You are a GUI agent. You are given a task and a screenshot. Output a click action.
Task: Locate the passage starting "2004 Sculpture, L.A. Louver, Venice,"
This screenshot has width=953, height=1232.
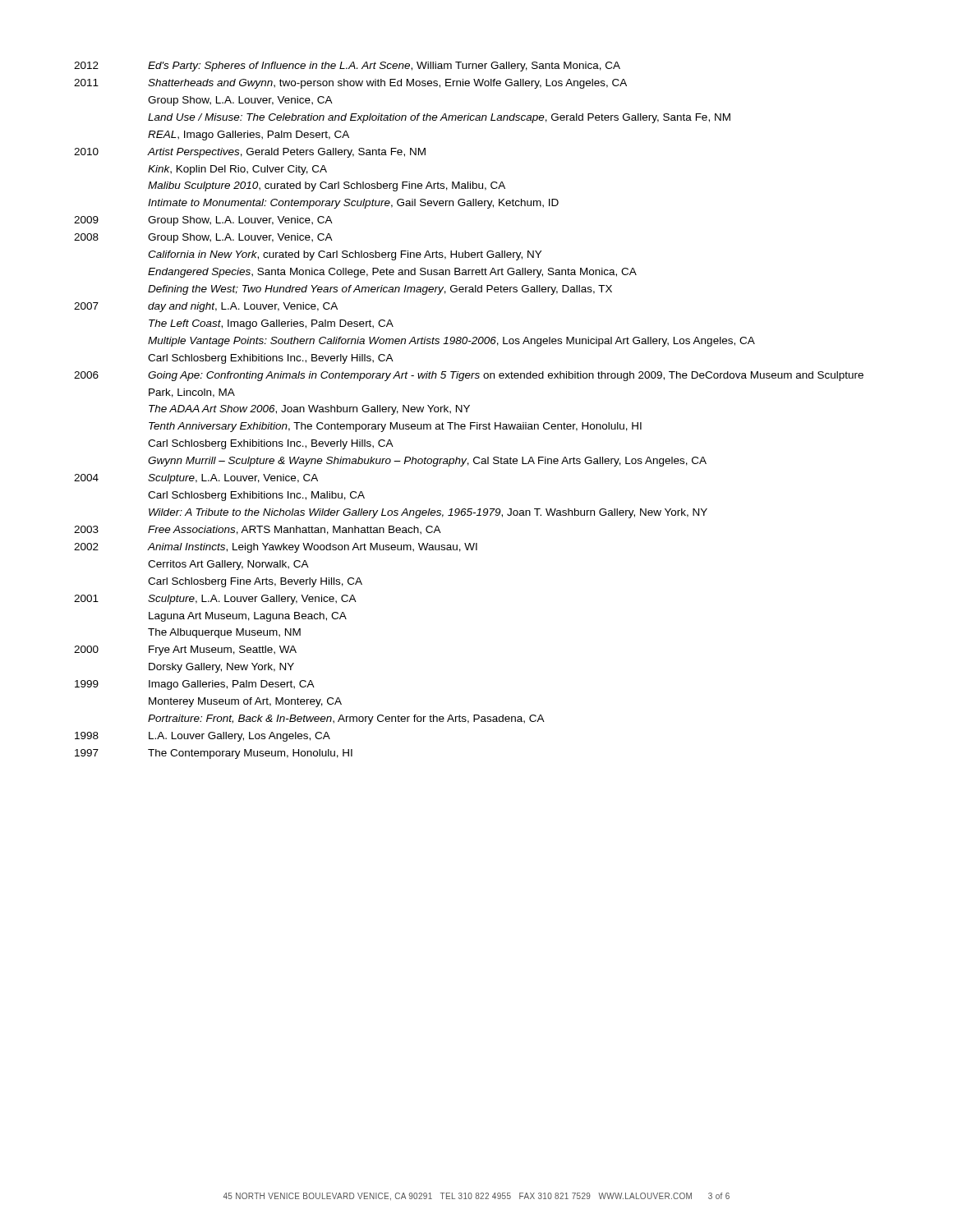pyautogui.click(x=196, y=479)
